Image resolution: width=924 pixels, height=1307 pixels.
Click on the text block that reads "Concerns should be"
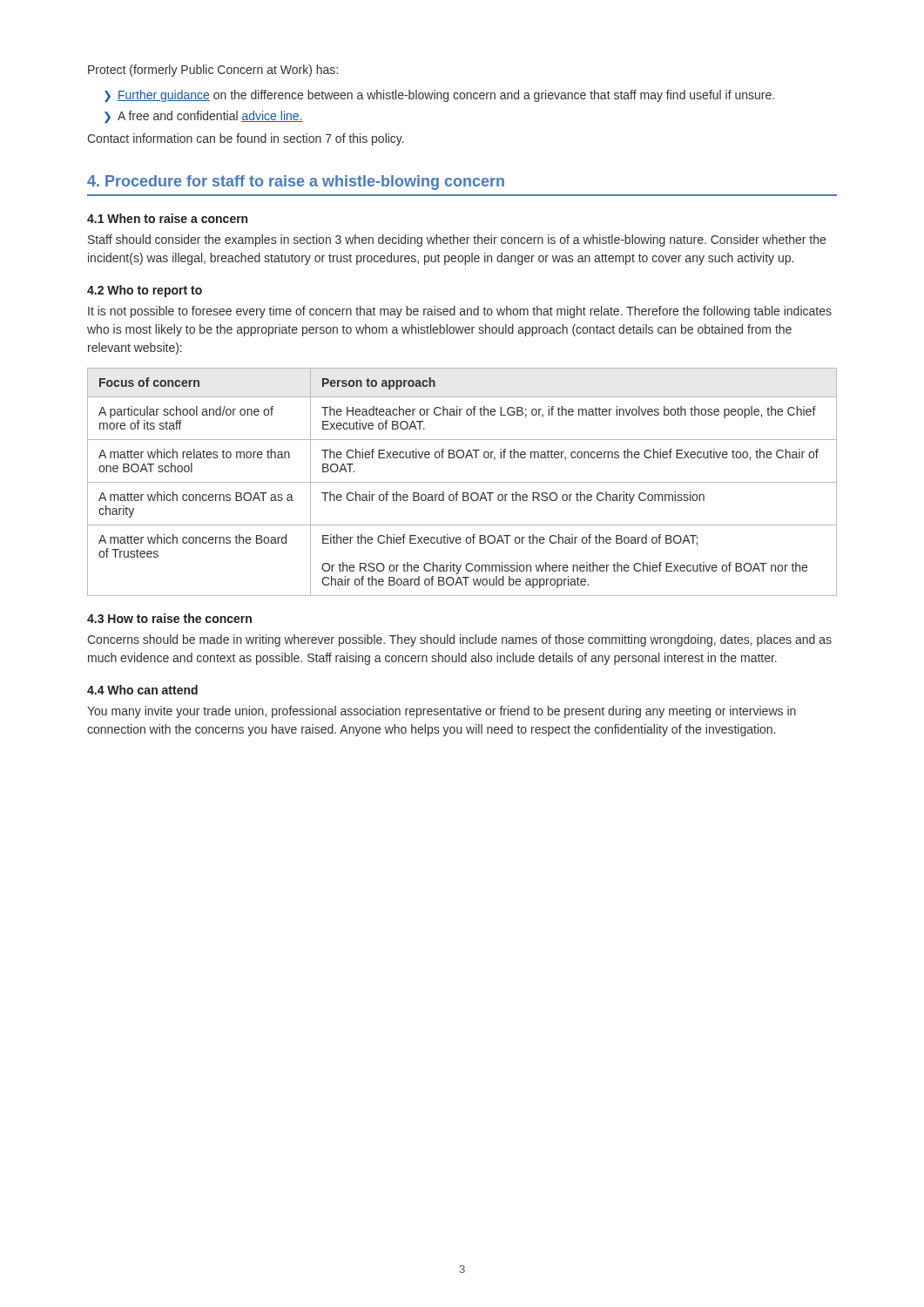462,649
